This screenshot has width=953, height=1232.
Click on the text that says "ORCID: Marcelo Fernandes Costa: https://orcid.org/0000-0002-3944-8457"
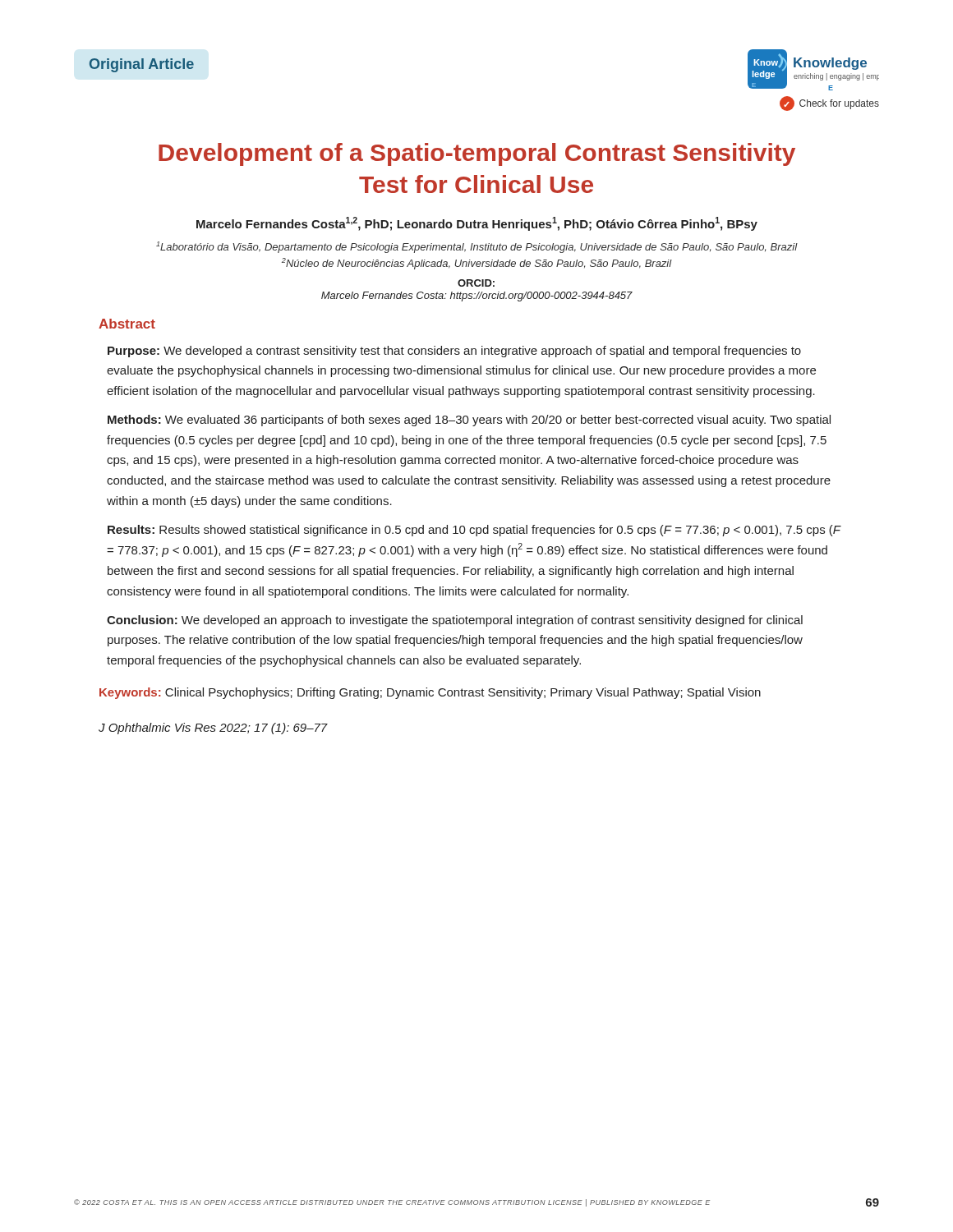click(476, 289)
